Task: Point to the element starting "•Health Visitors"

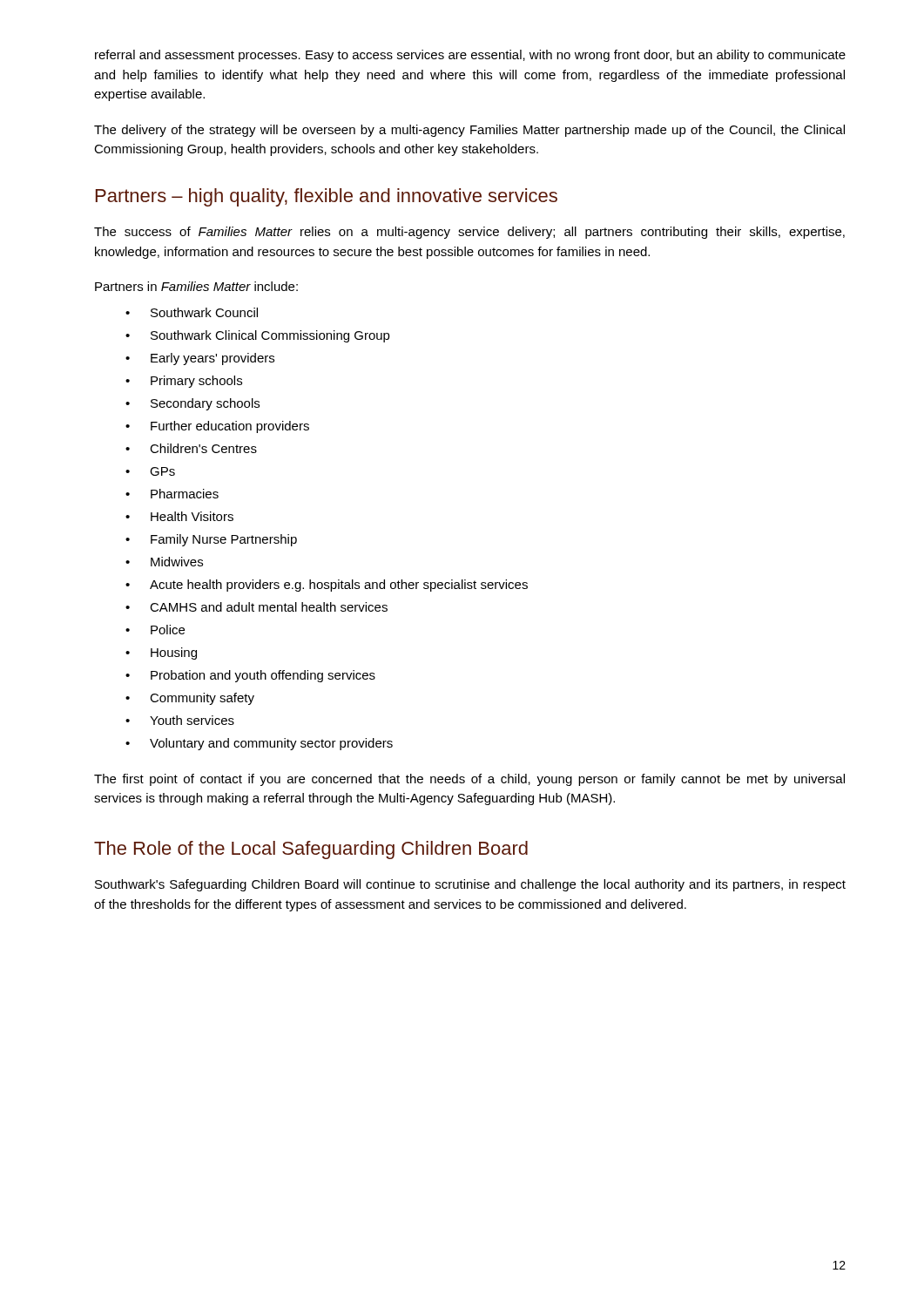Action: point(180,516)
